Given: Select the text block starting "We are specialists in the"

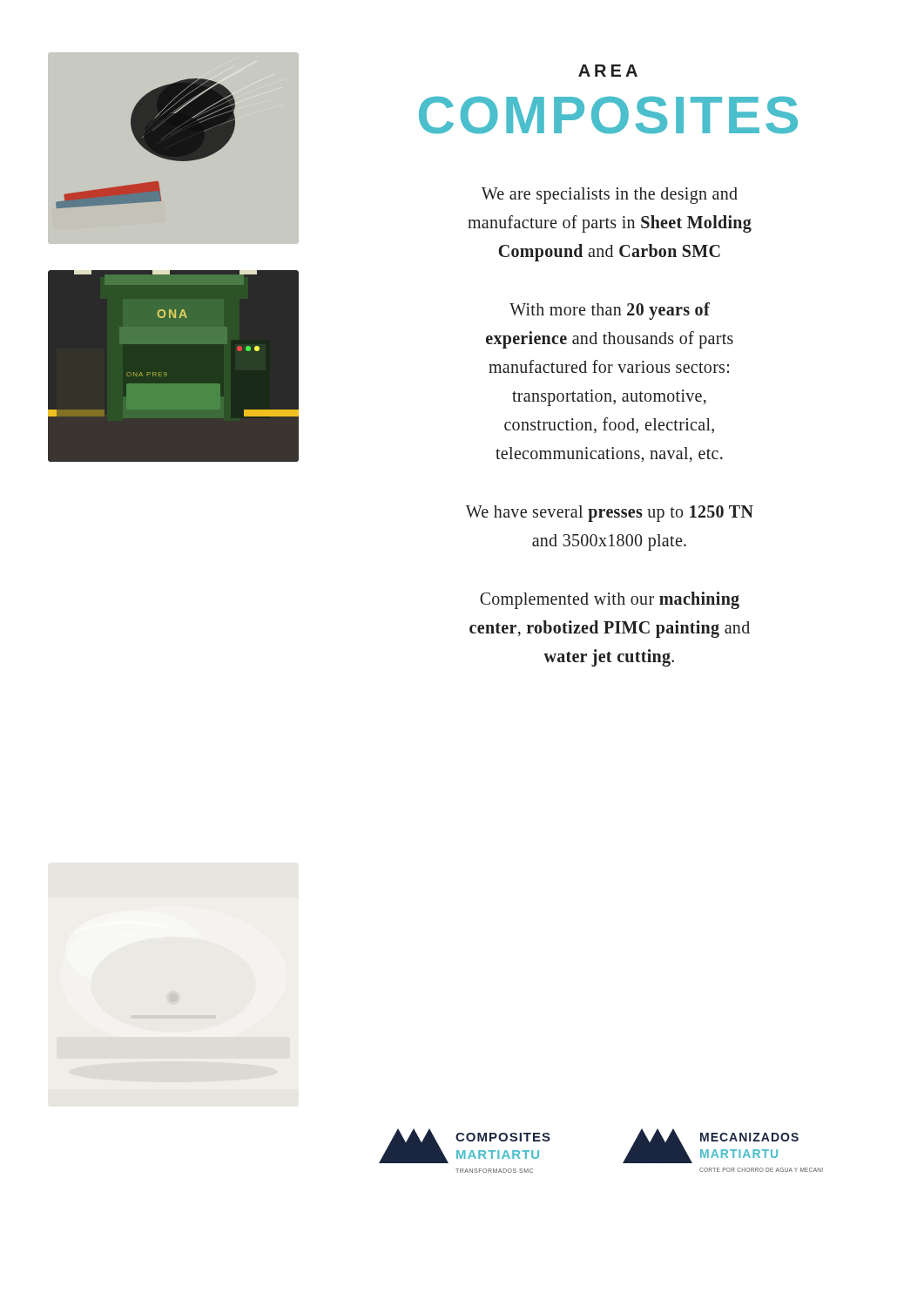Looking at the screenshot, I should pos(610,222).
